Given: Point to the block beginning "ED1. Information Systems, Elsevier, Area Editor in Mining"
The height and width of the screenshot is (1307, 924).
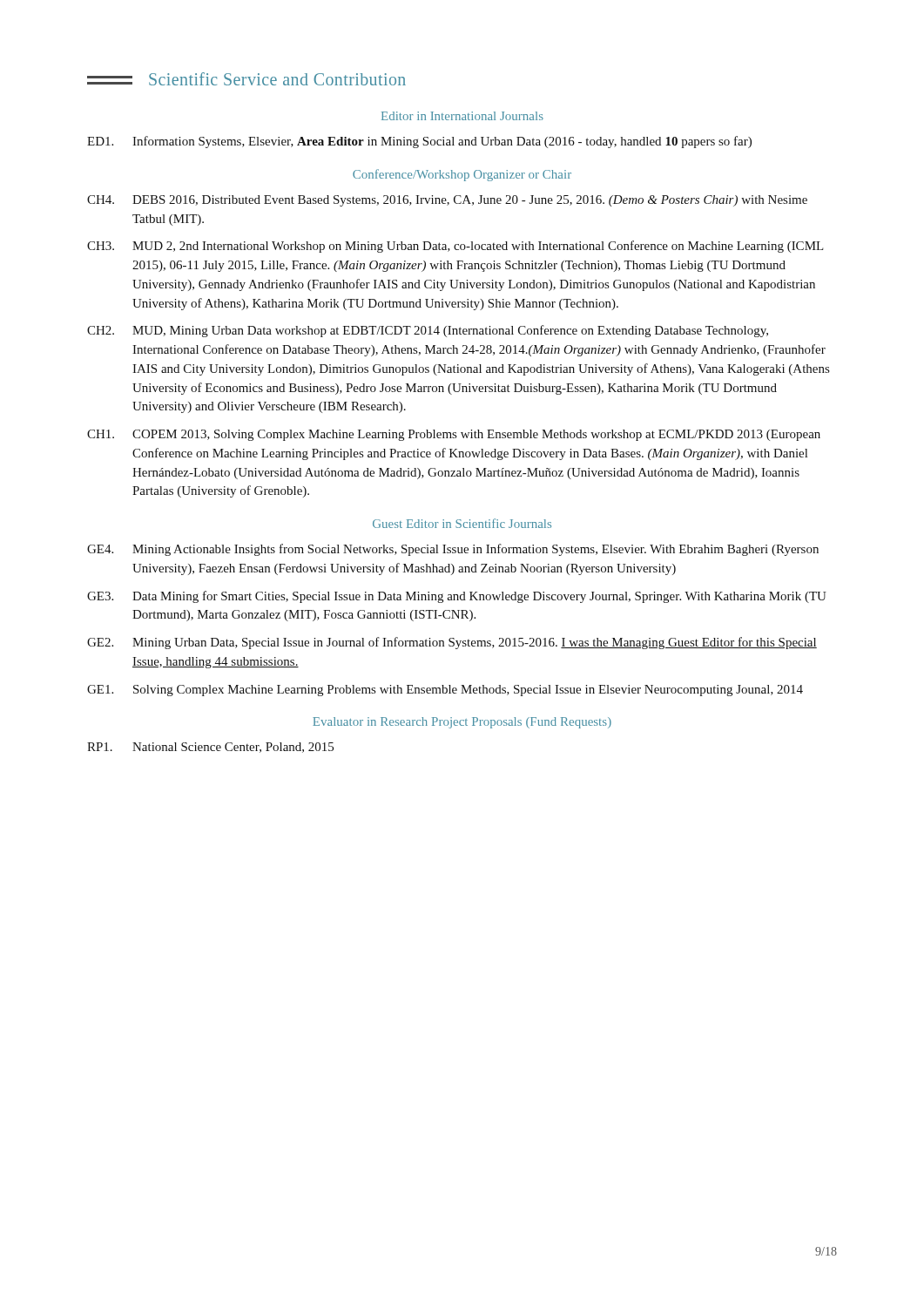Looking at the screenshot, I should coord(462,142).
